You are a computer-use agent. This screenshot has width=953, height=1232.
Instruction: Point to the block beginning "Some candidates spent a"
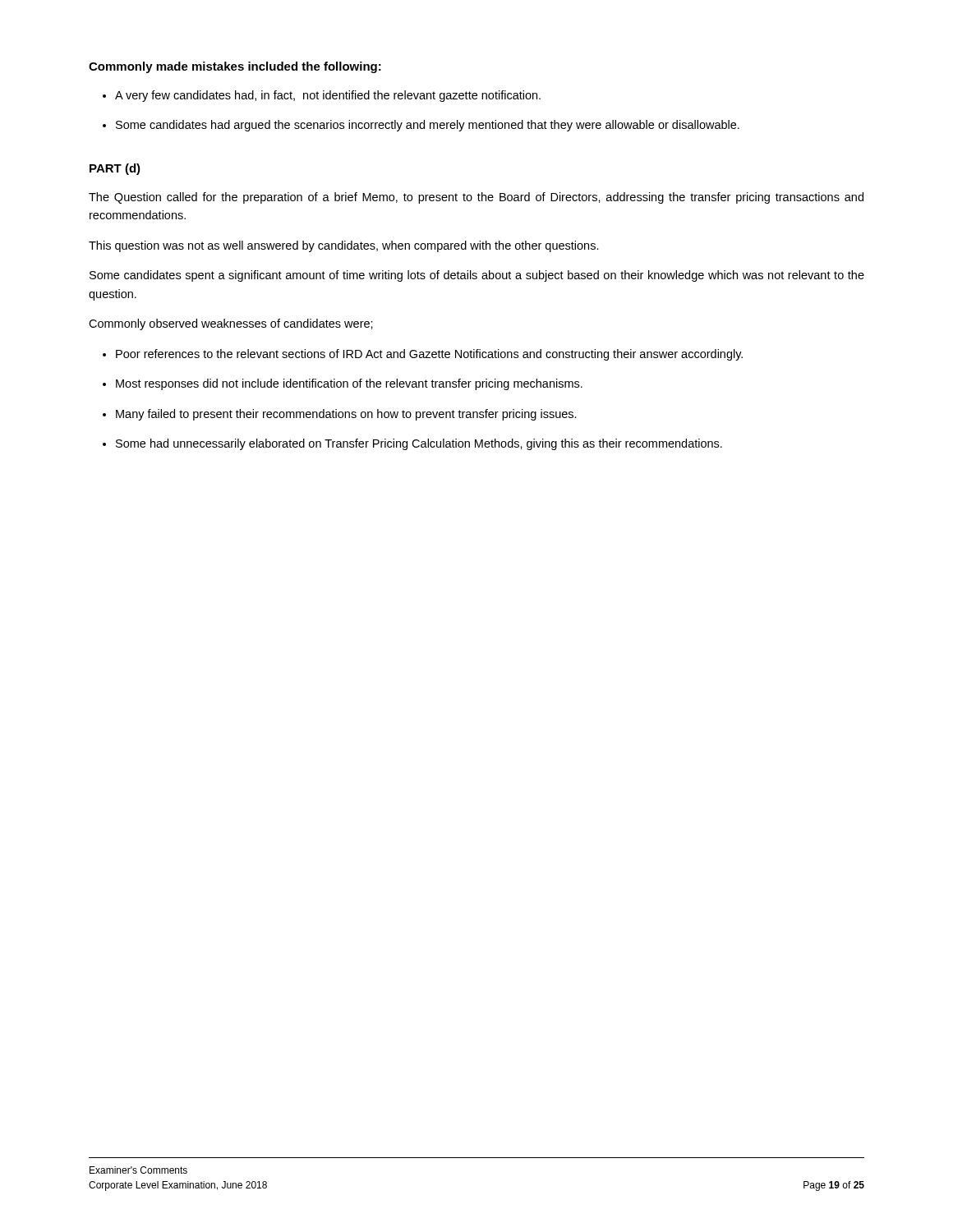476,285
